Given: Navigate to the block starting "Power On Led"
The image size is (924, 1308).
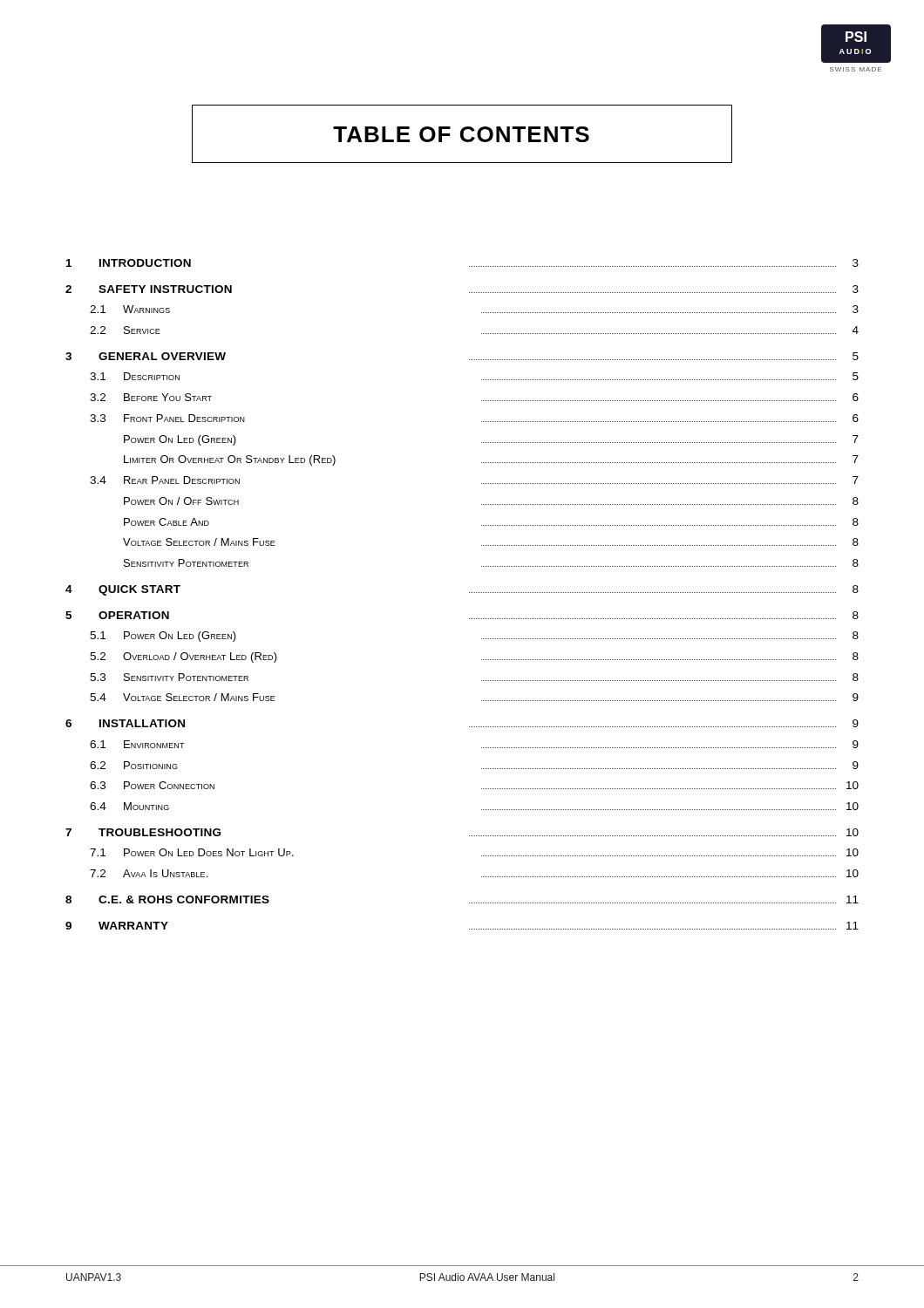Looking at the screenshot, I should click(491, 439).
